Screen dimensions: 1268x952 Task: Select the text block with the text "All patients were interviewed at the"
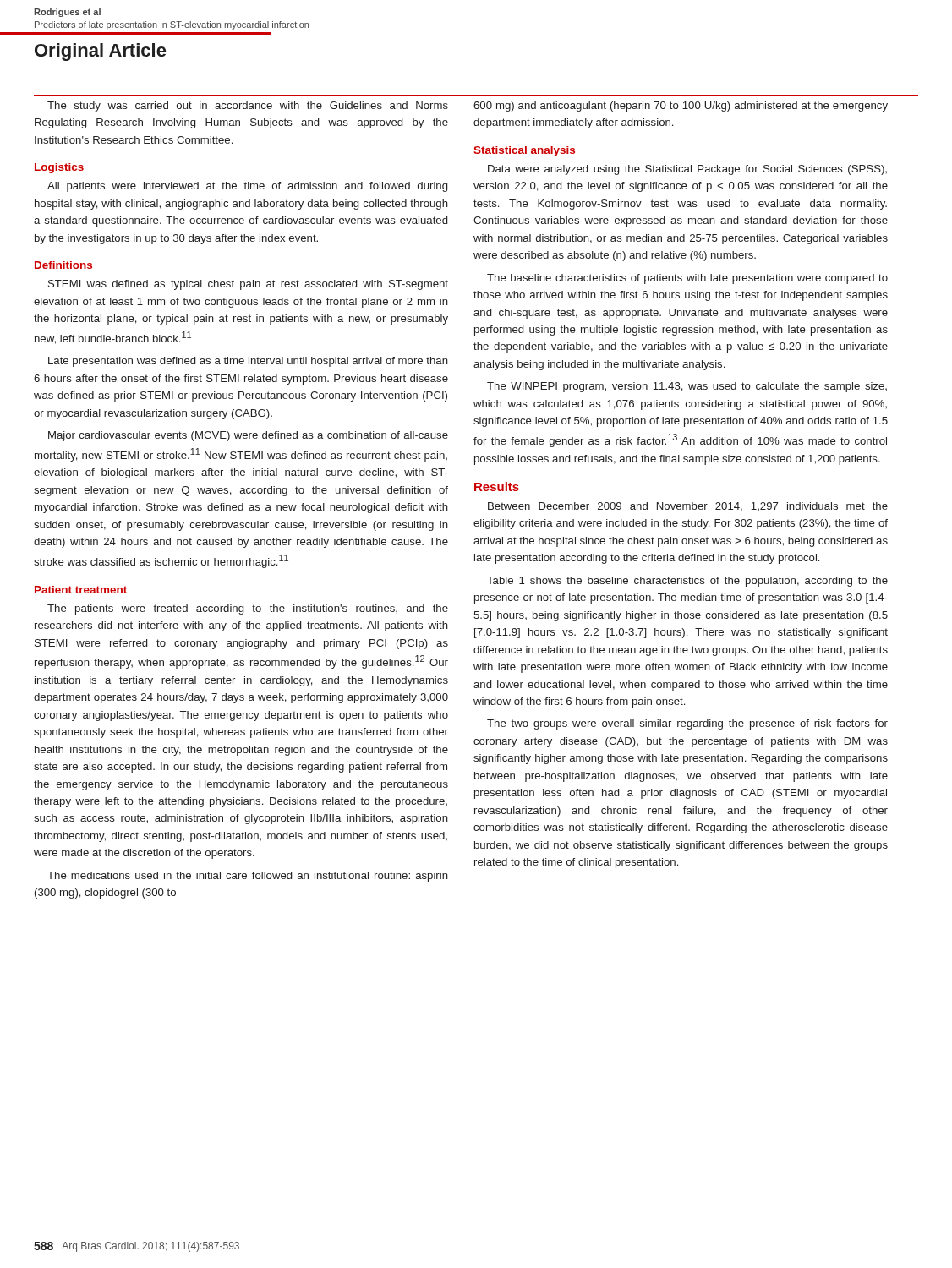point(241,212)
